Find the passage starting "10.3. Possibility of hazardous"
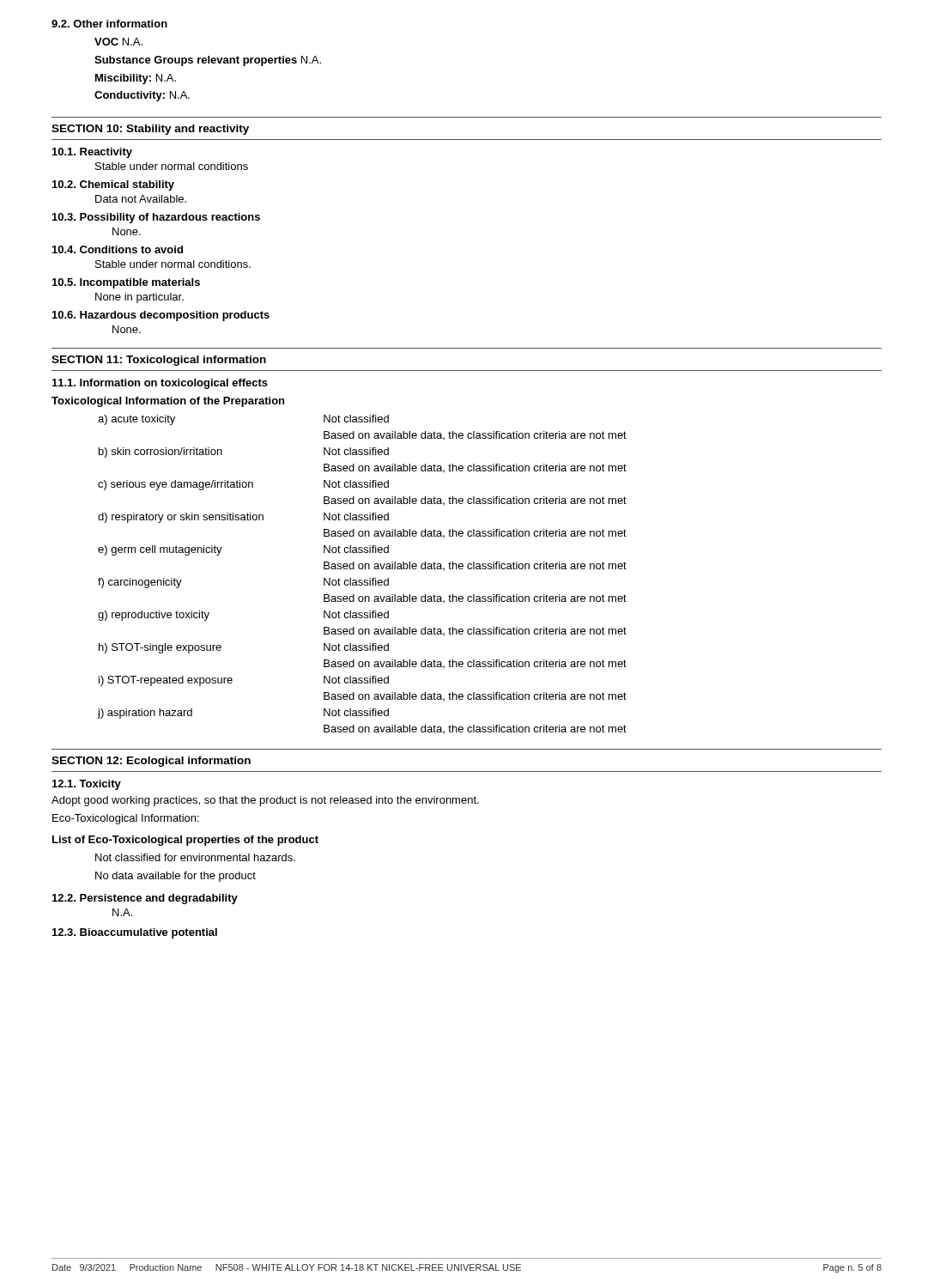Viewport: 933px width, 1288px height. point(156,217)
